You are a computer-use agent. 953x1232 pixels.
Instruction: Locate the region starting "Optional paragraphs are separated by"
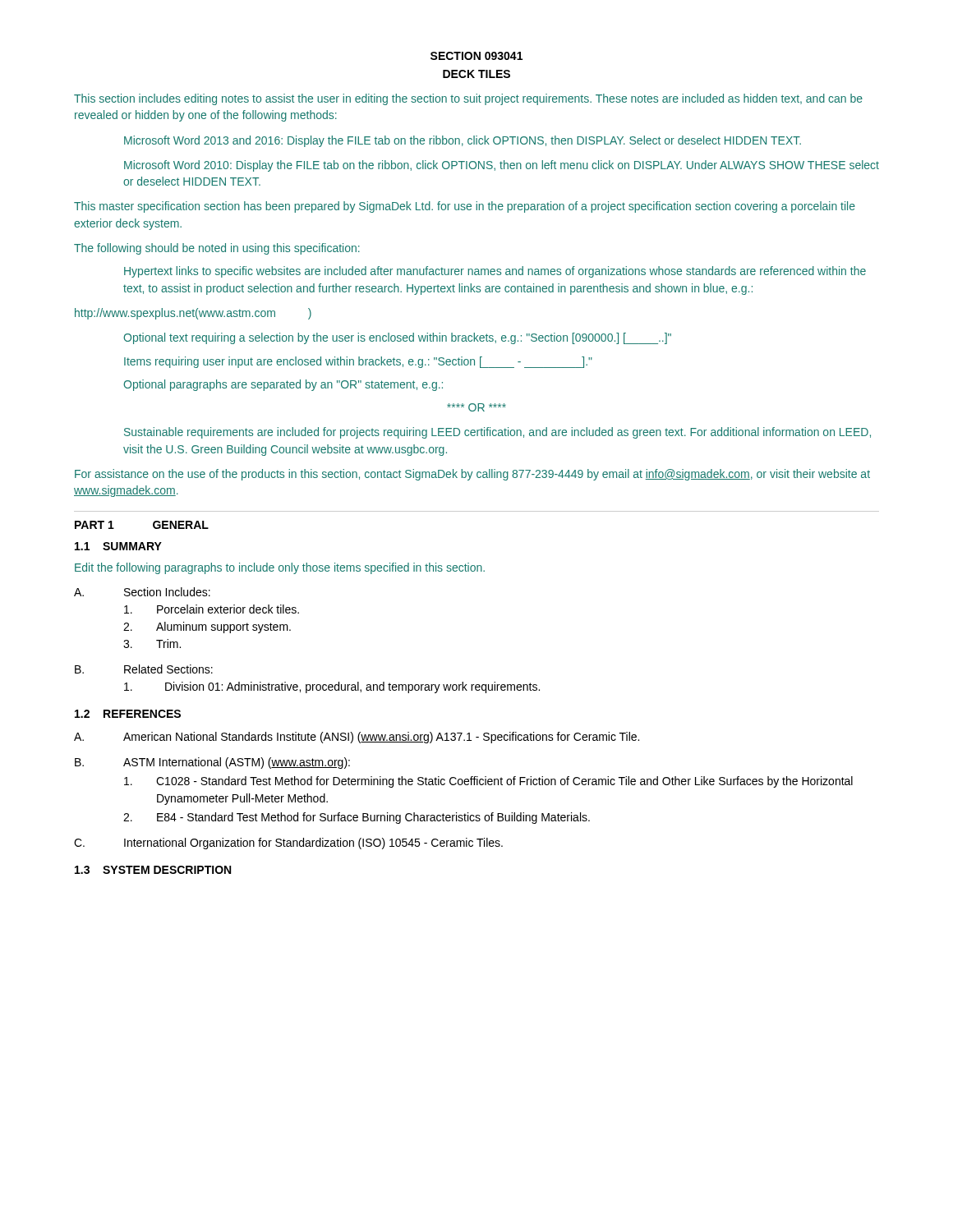(x=284, y=384)
